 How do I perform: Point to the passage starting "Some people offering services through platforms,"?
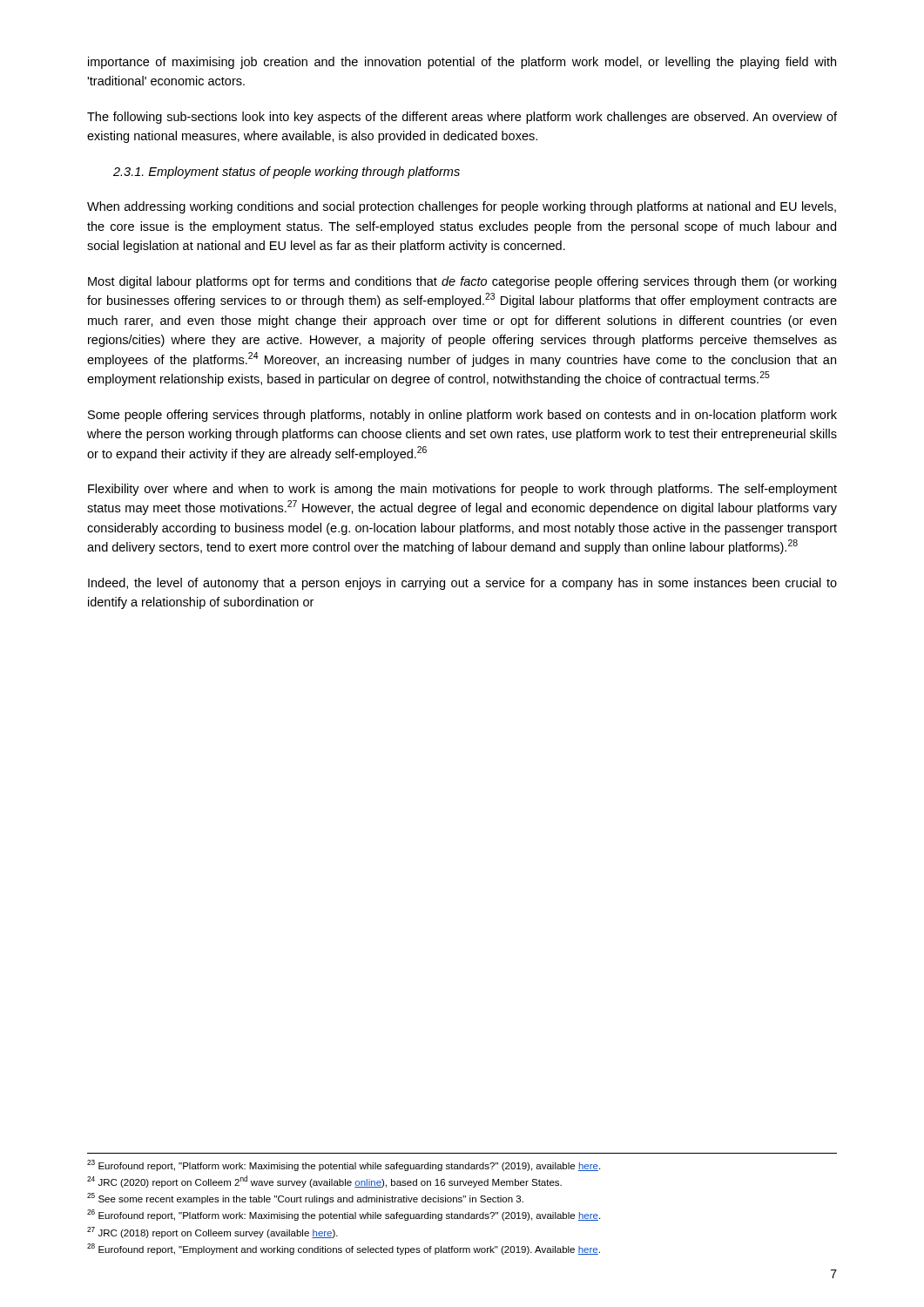pyautogui.click(x=462, y=434)
